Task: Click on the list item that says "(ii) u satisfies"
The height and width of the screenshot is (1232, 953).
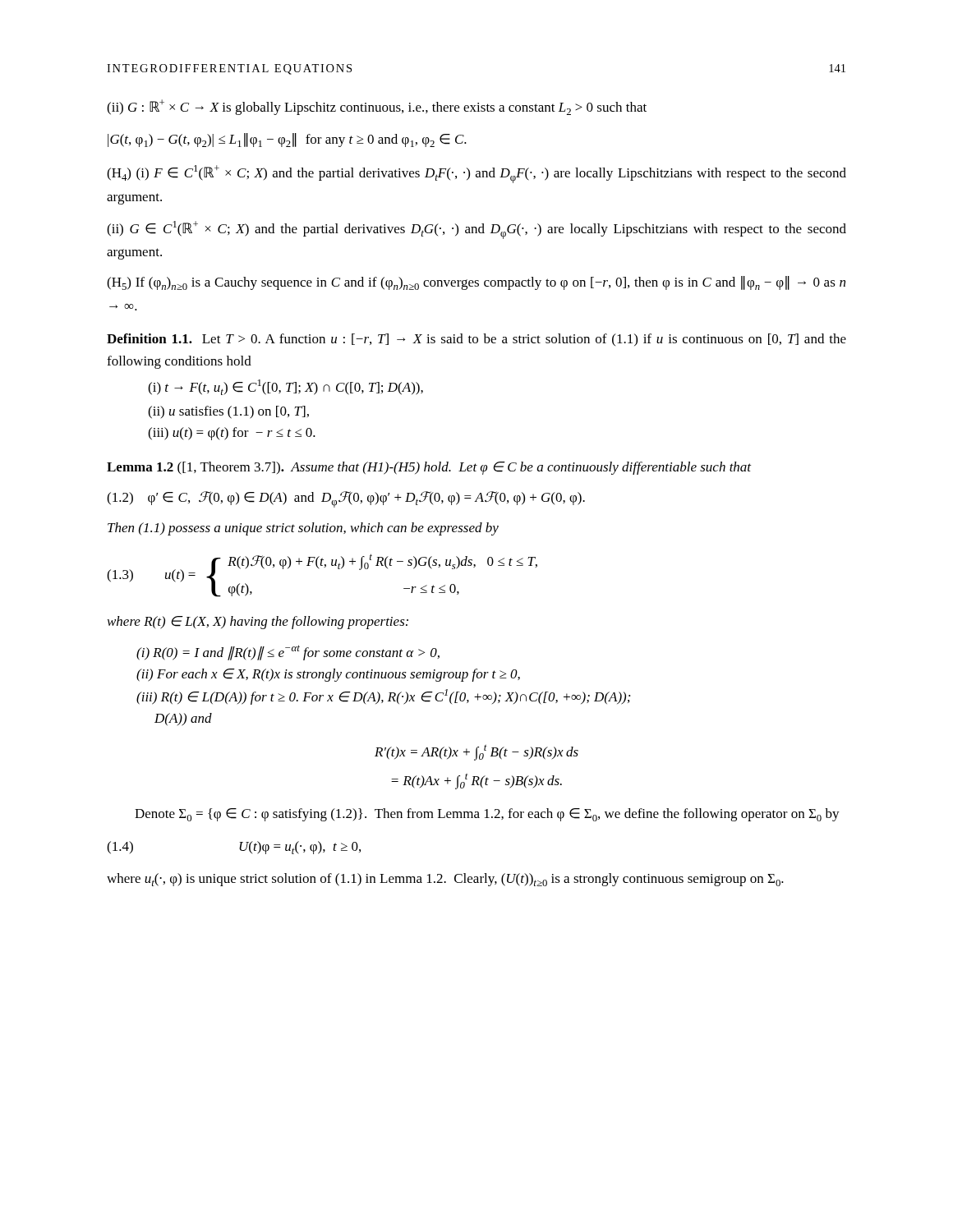Action: [x=229, y=411]
